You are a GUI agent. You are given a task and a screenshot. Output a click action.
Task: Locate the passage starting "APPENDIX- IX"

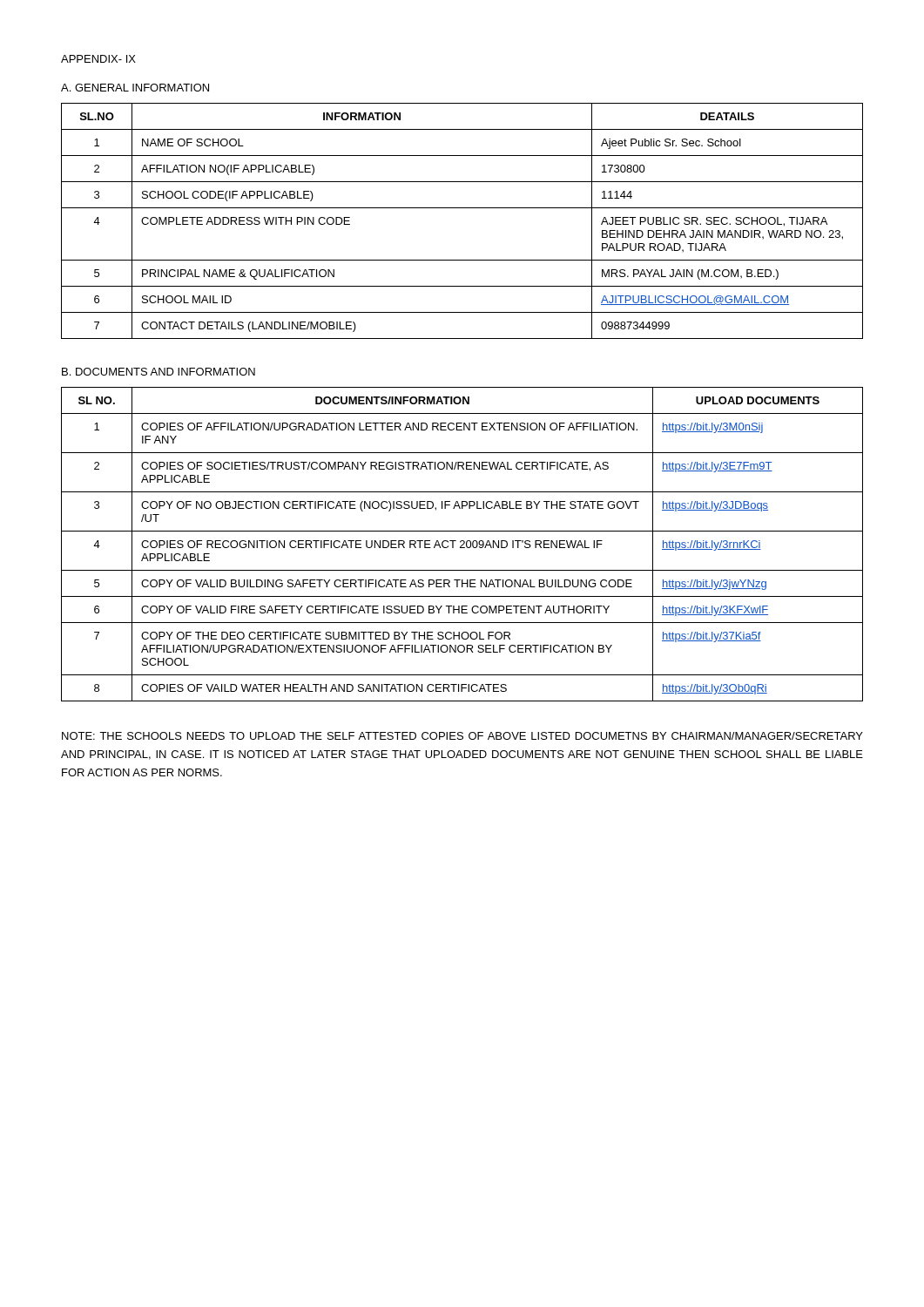coord(98,59)
